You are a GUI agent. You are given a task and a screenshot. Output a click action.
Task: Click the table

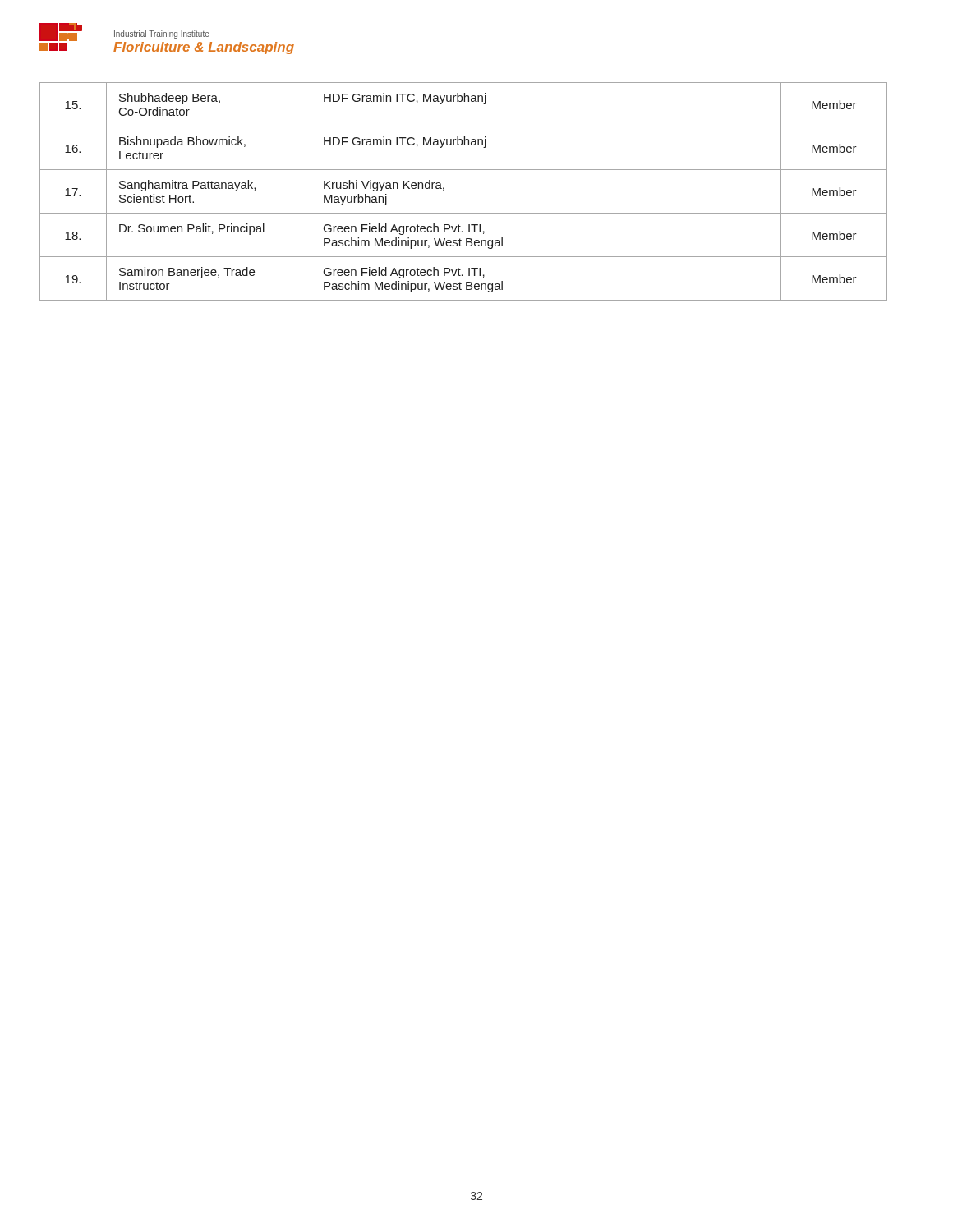coord(463,191)
